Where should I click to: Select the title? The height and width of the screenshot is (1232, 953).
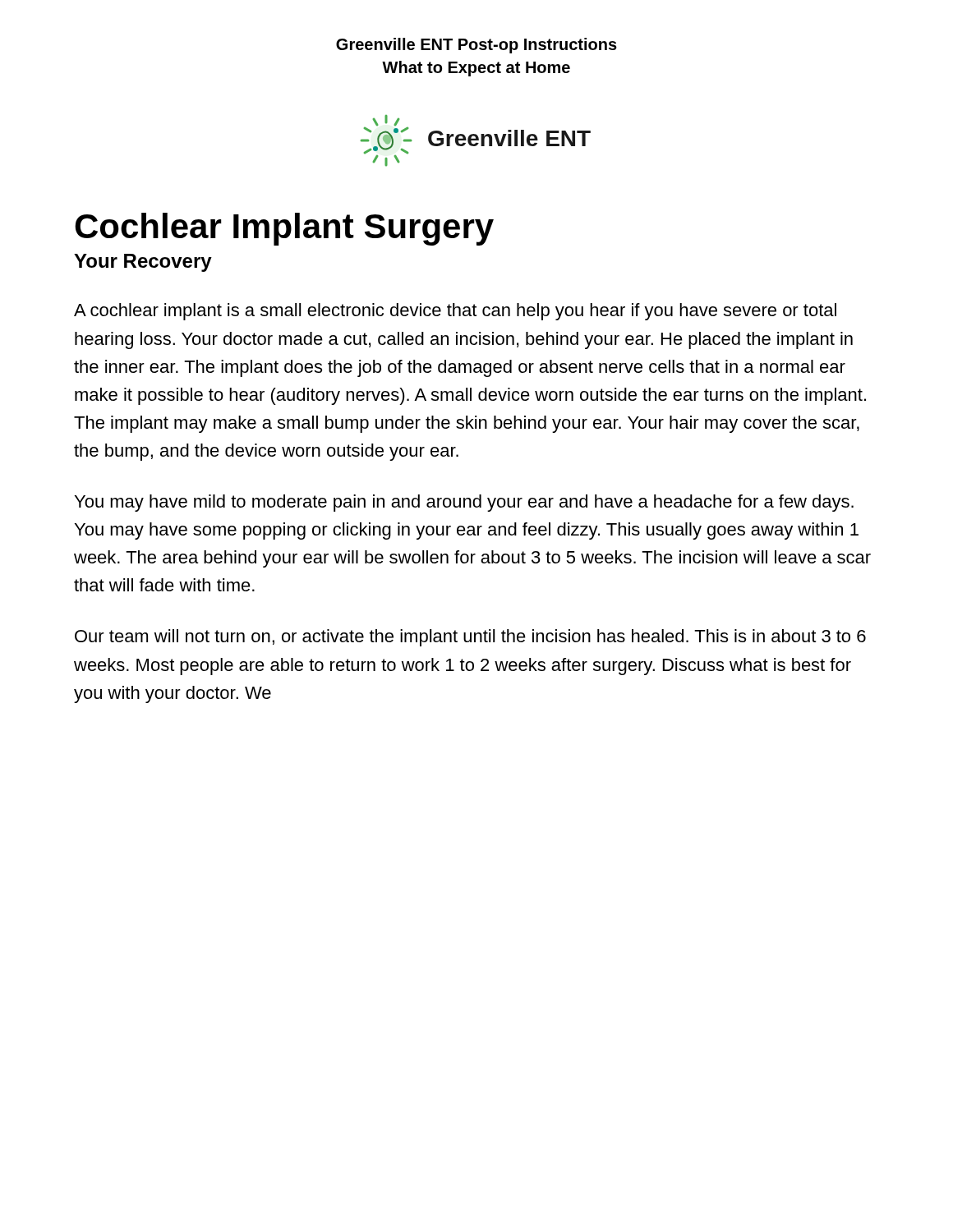click(476, 240)
